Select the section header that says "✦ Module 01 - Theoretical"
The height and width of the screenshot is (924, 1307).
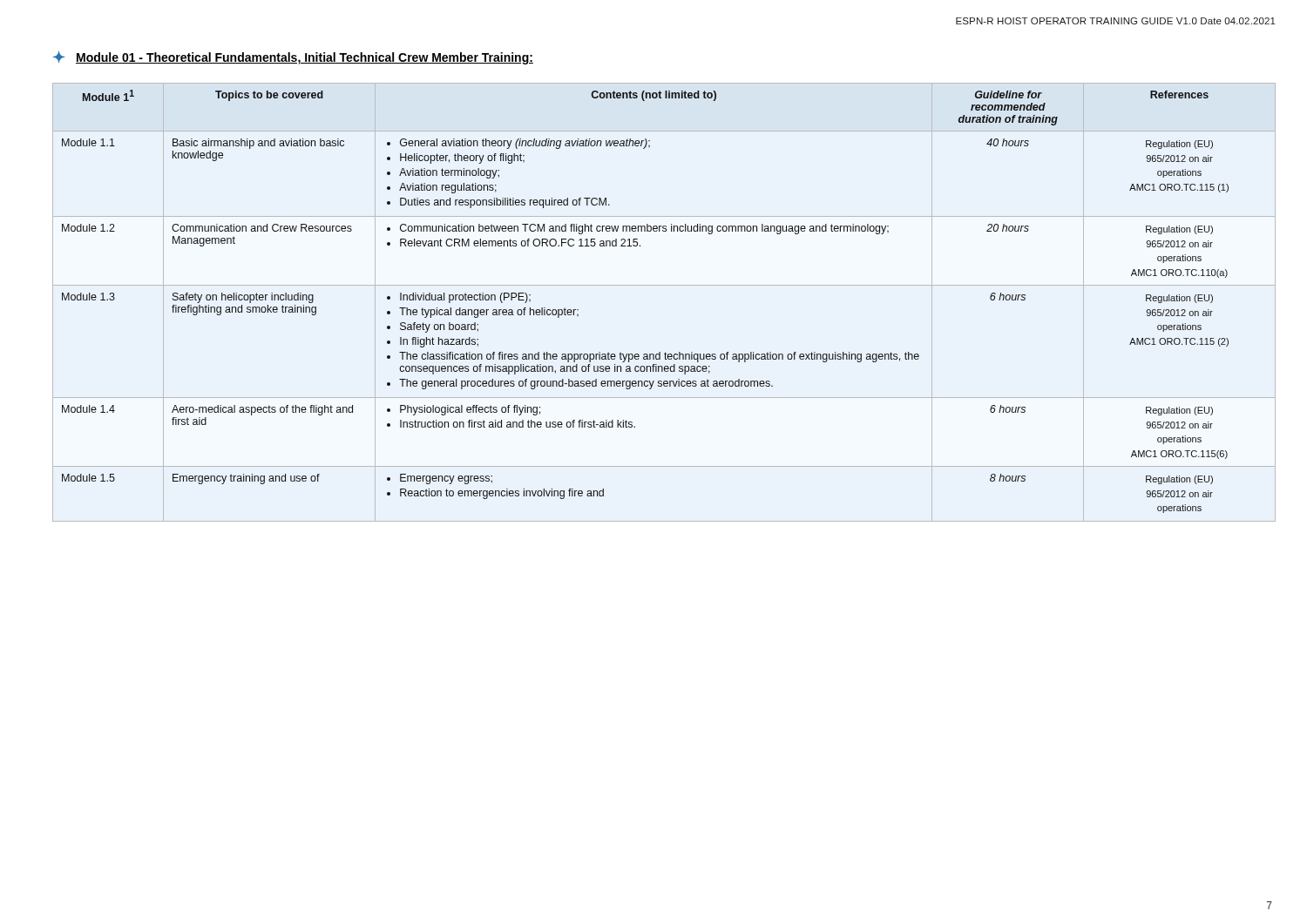[293, 57]
